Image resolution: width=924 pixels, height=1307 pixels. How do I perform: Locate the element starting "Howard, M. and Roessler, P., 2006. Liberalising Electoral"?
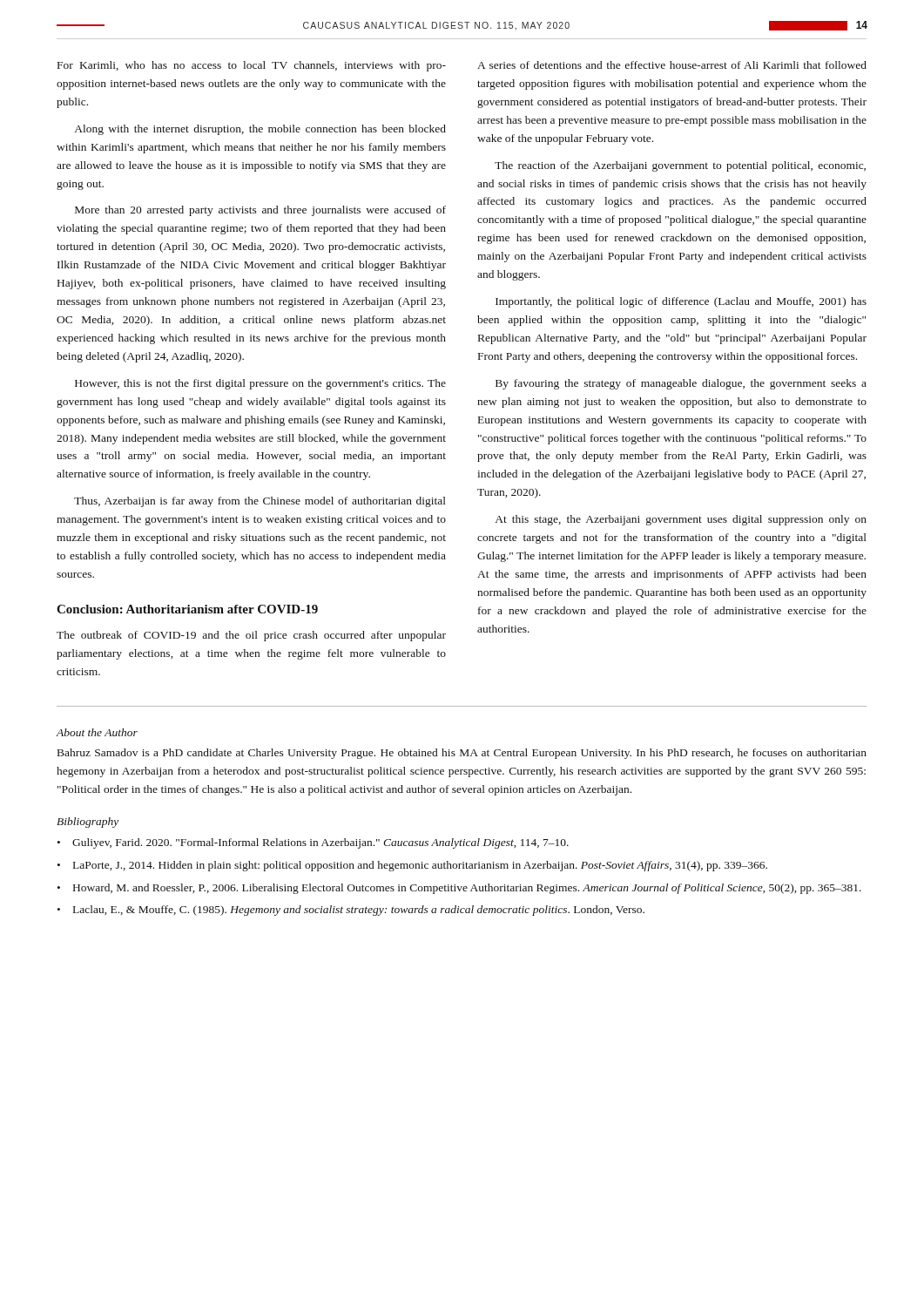coord(467,887)
